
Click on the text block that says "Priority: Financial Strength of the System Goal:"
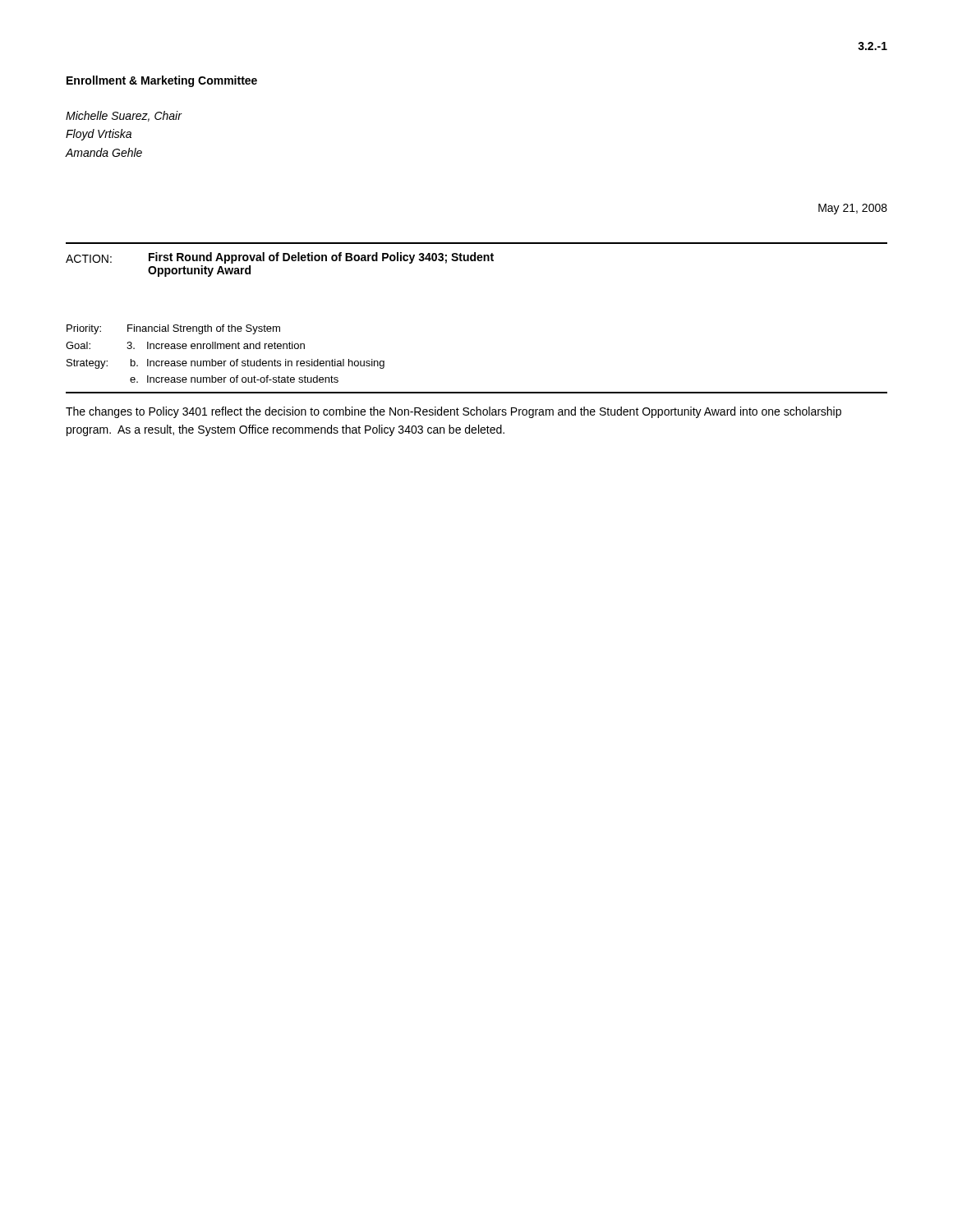227,355
